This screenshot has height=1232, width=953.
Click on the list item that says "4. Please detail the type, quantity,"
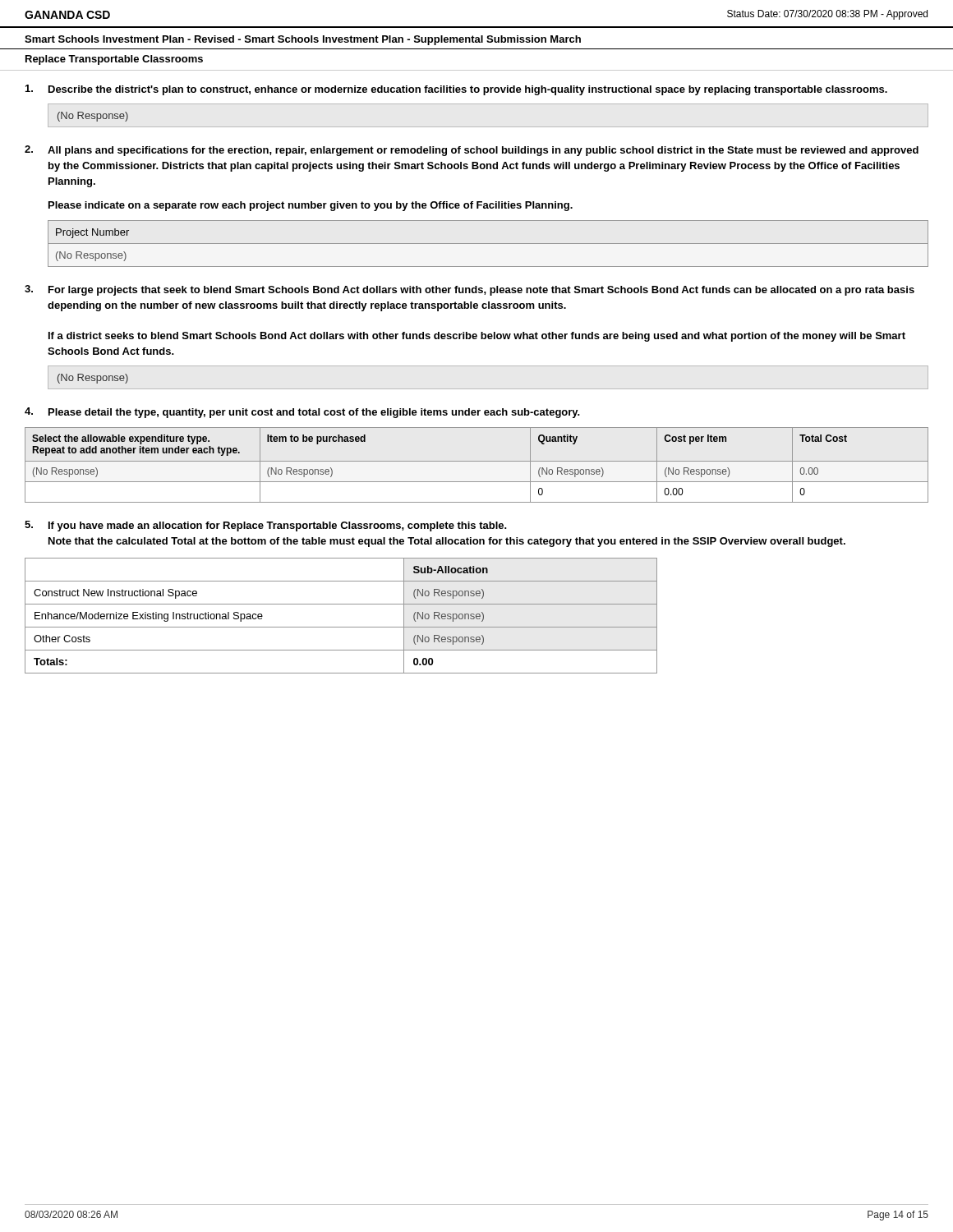pos(476,413)
